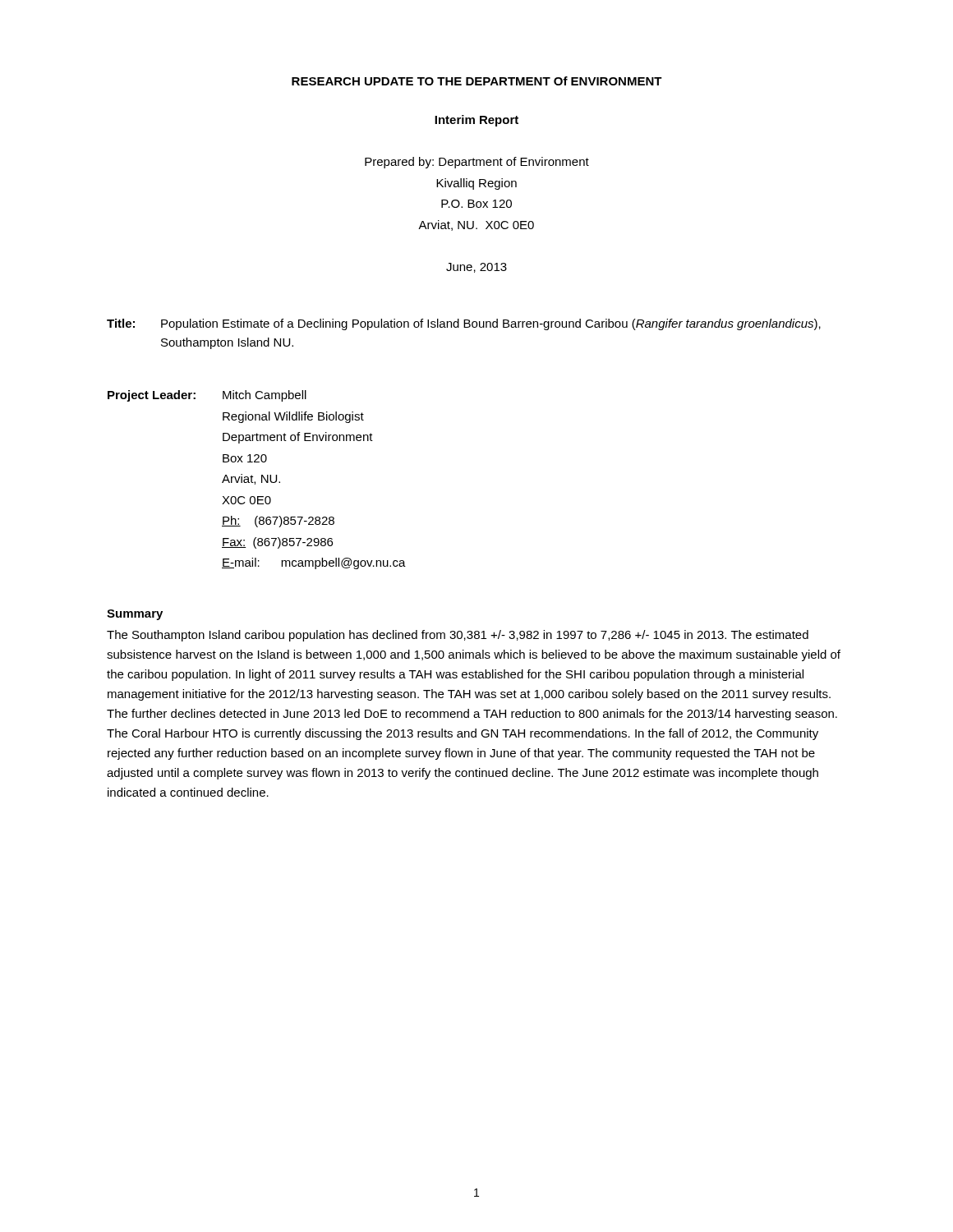Locate the text block that says "Project Leader: Mitch Campbell"

256,479
